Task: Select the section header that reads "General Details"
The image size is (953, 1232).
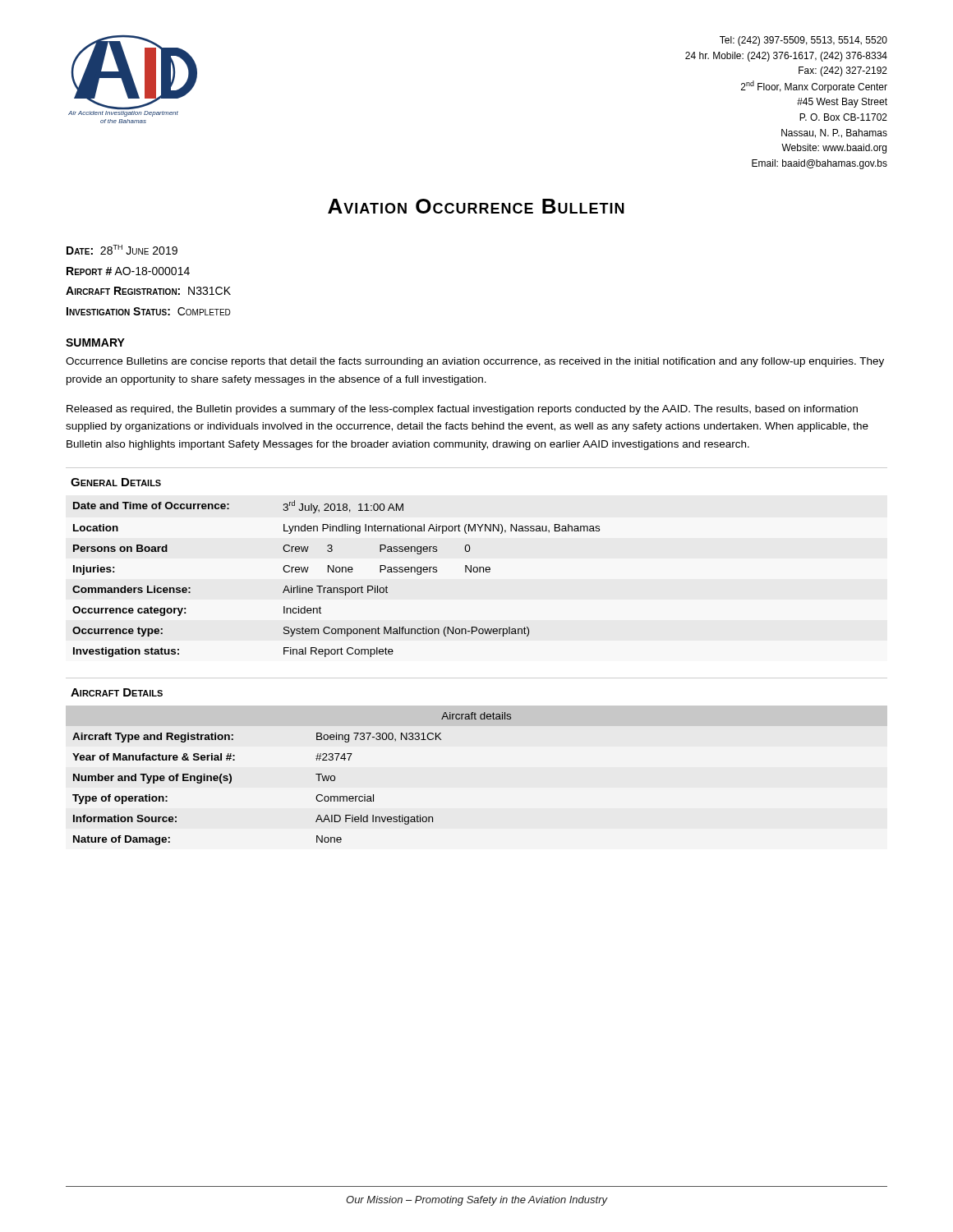Action: [x=116, y=482]
